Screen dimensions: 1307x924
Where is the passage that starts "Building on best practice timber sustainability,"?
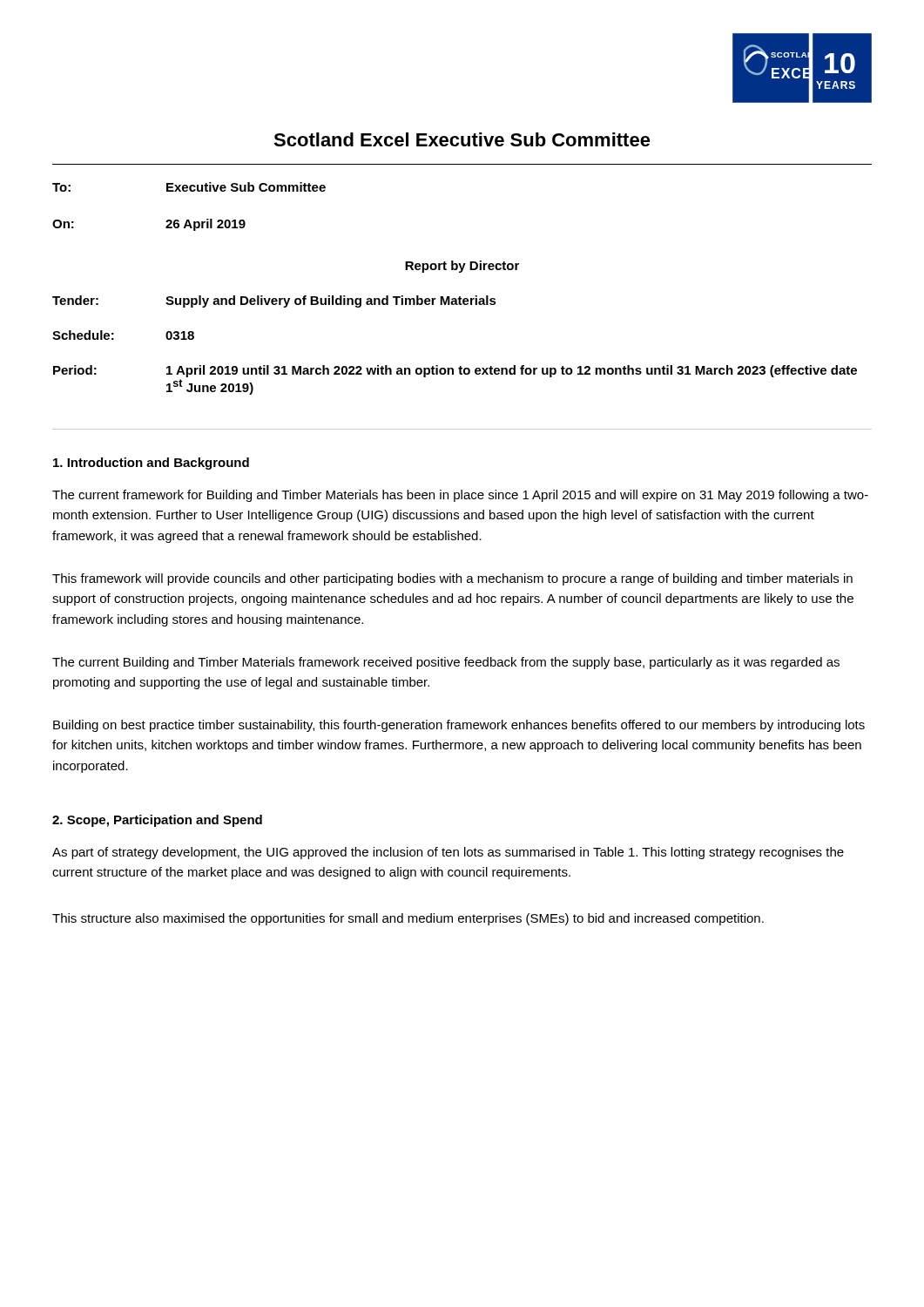click(459, 745)
